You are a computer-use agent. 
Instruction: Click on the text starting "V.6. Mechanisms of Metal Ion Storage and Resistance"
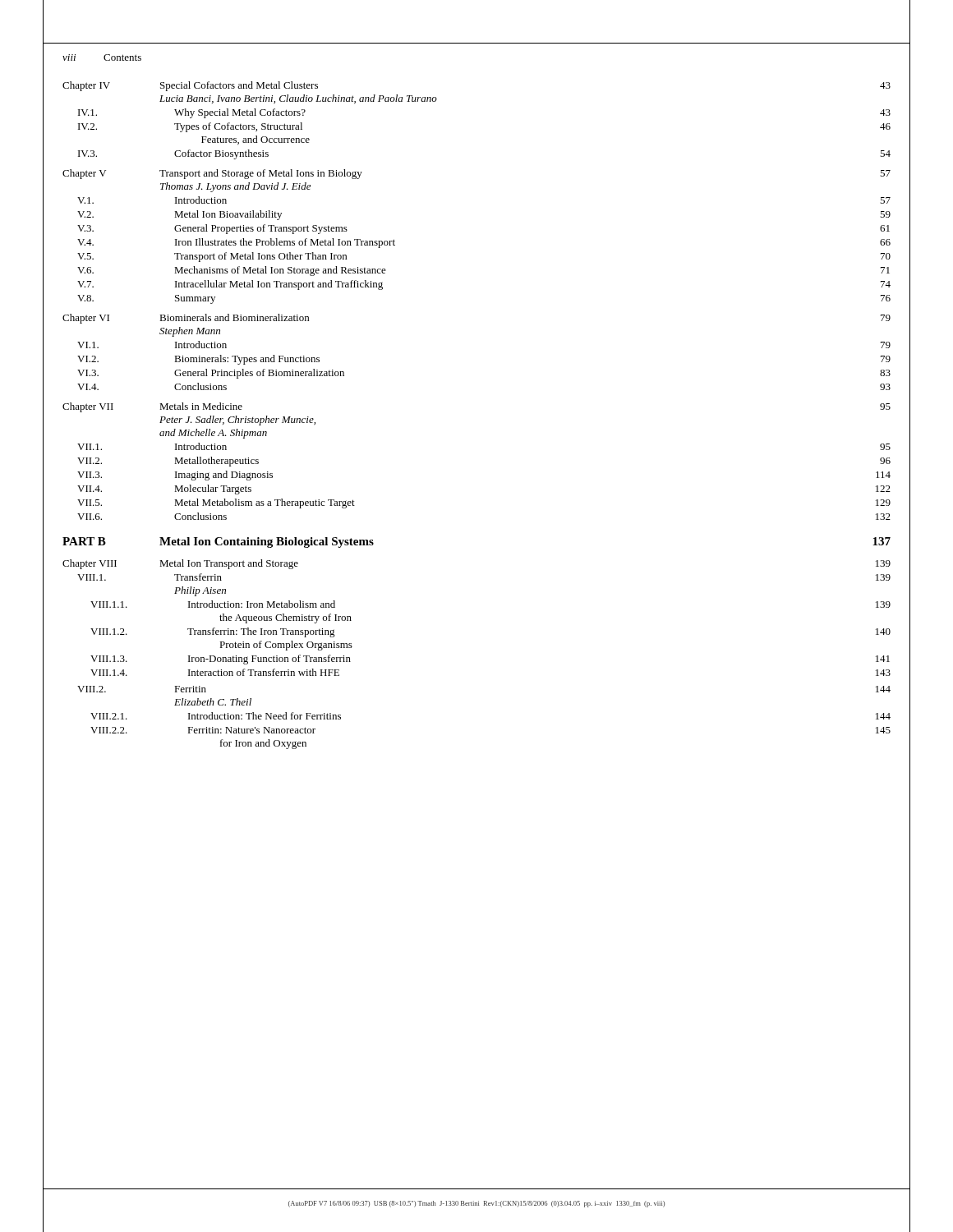click(88, 270)
